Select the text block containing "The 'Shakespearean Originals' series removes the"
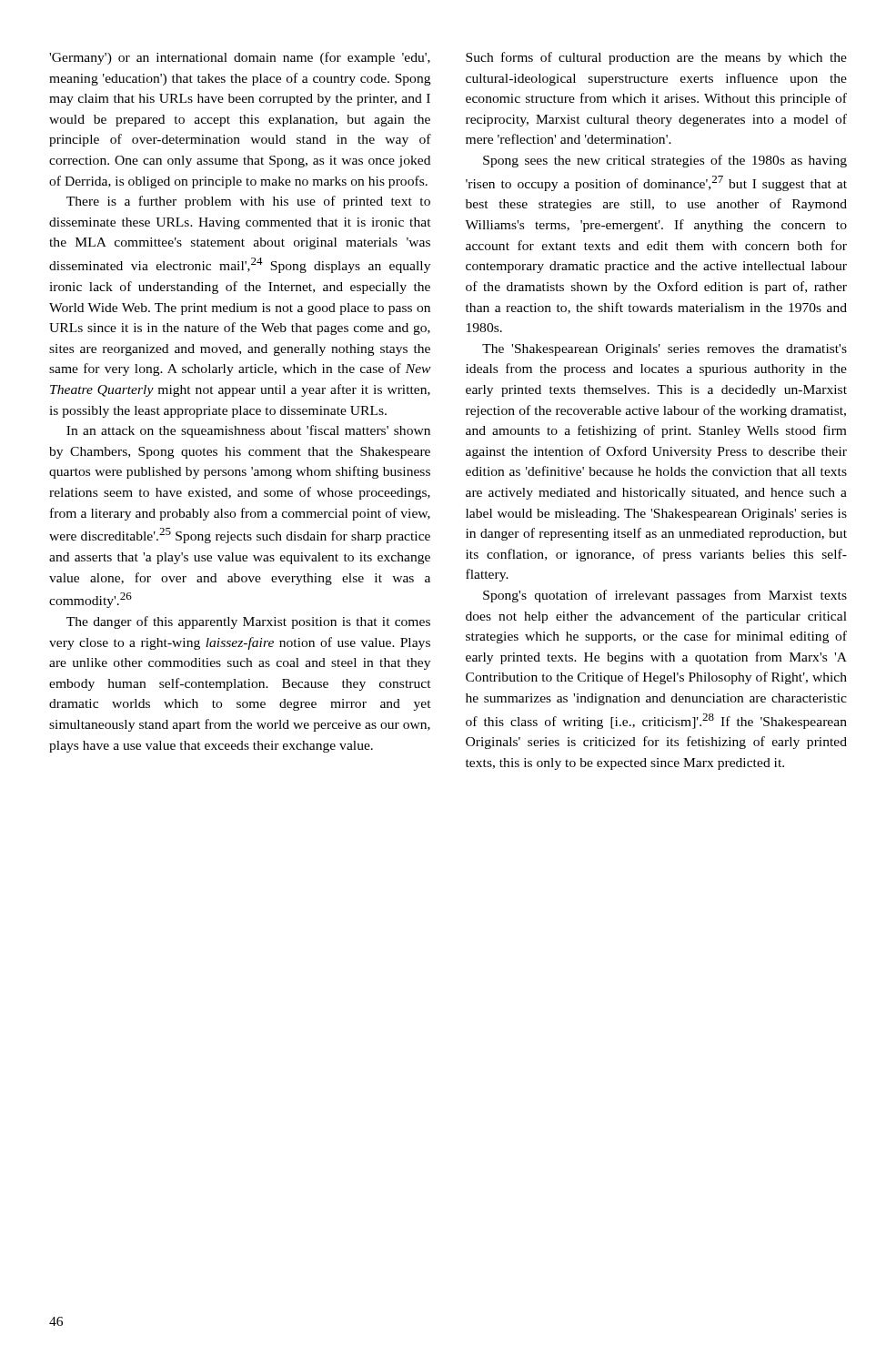This screenshot has width=896, height=1365. point(656,462)
